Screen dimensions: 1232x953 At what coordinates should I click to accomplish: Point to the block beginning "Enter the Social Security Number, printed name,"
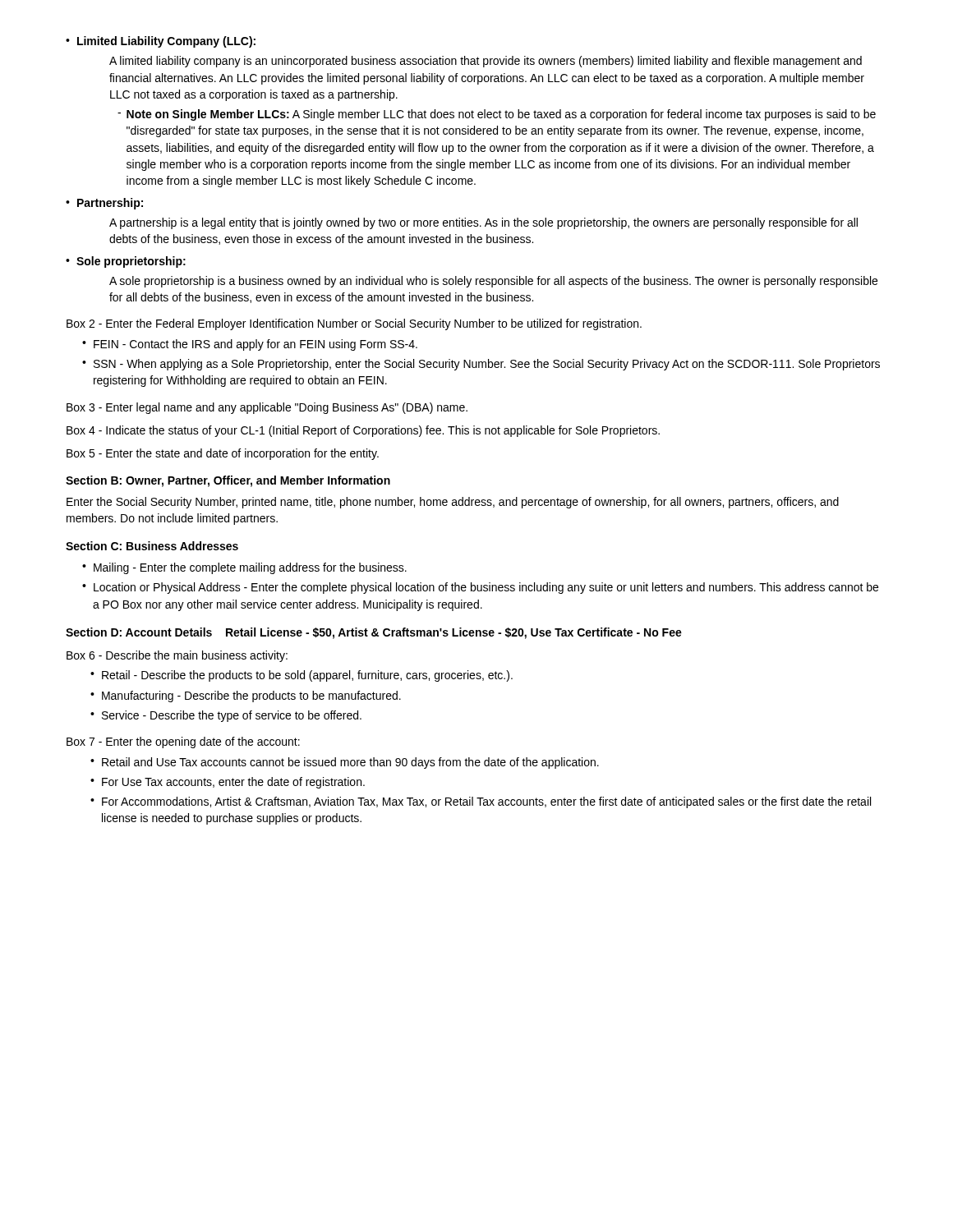(x=452, y=510)
